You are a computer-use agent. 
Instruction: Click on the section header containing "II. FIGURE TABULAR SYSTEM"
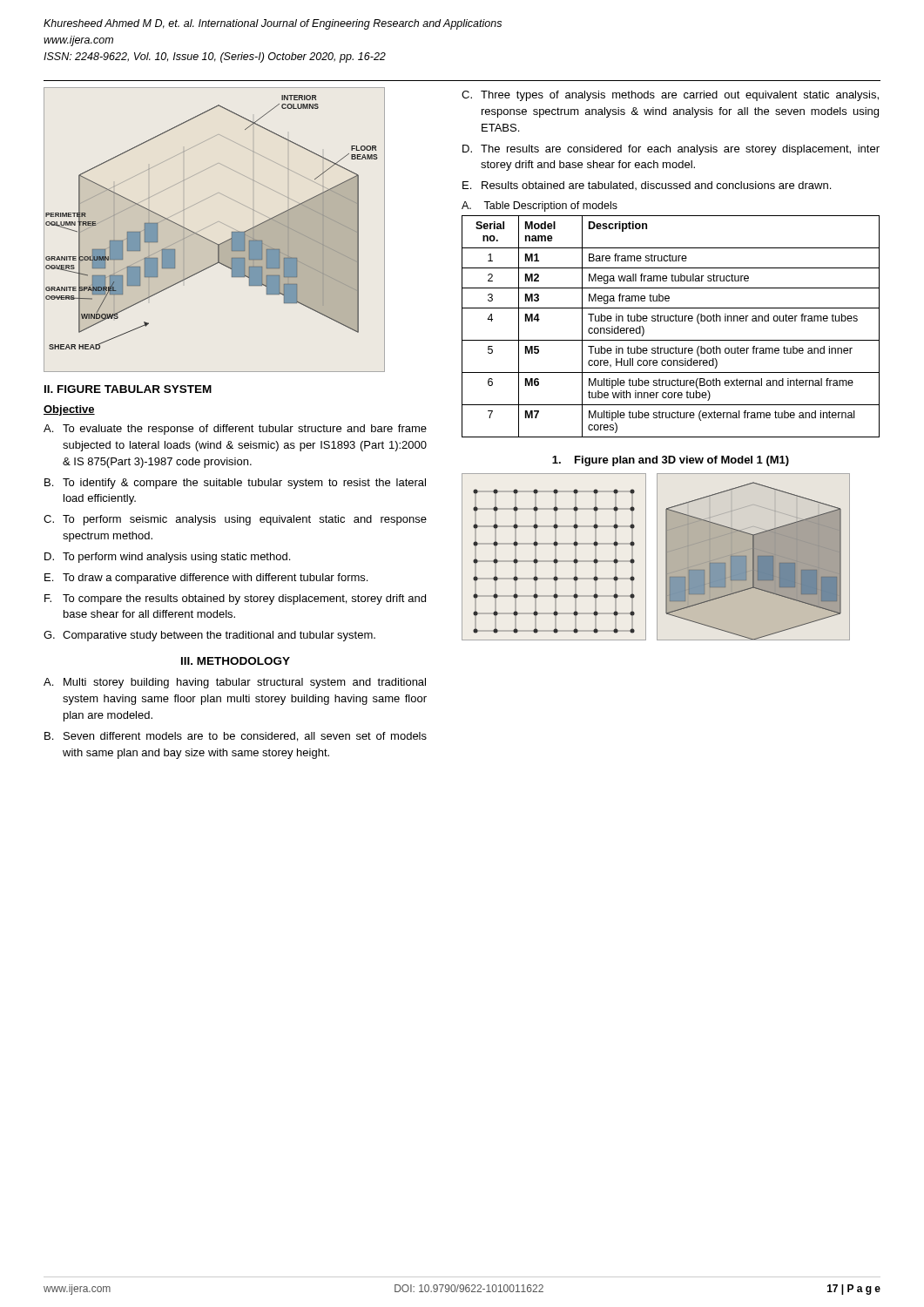point(128,389)
